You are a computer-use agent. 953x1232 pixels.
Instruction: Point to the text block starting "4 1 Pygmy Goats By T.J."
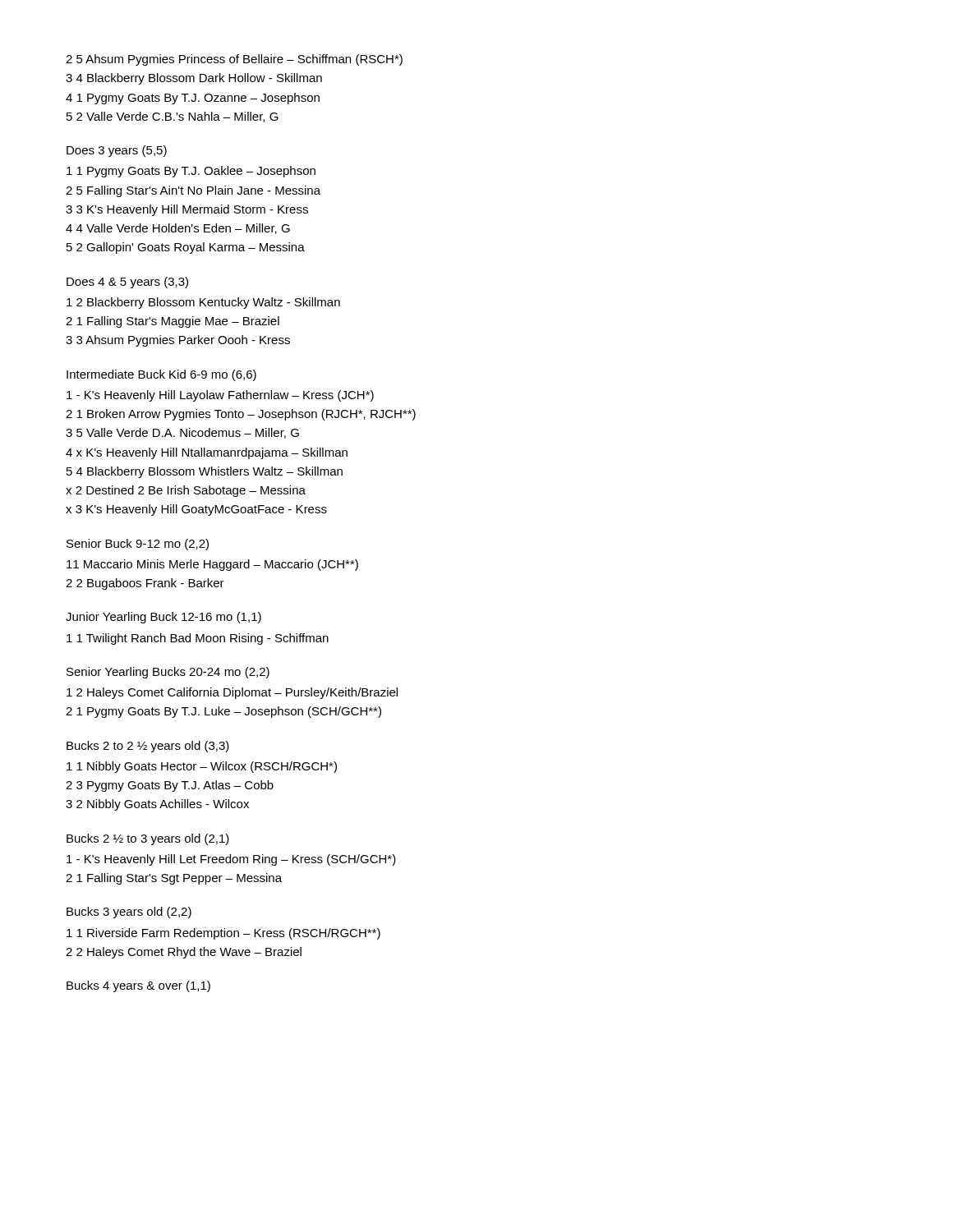193,97
